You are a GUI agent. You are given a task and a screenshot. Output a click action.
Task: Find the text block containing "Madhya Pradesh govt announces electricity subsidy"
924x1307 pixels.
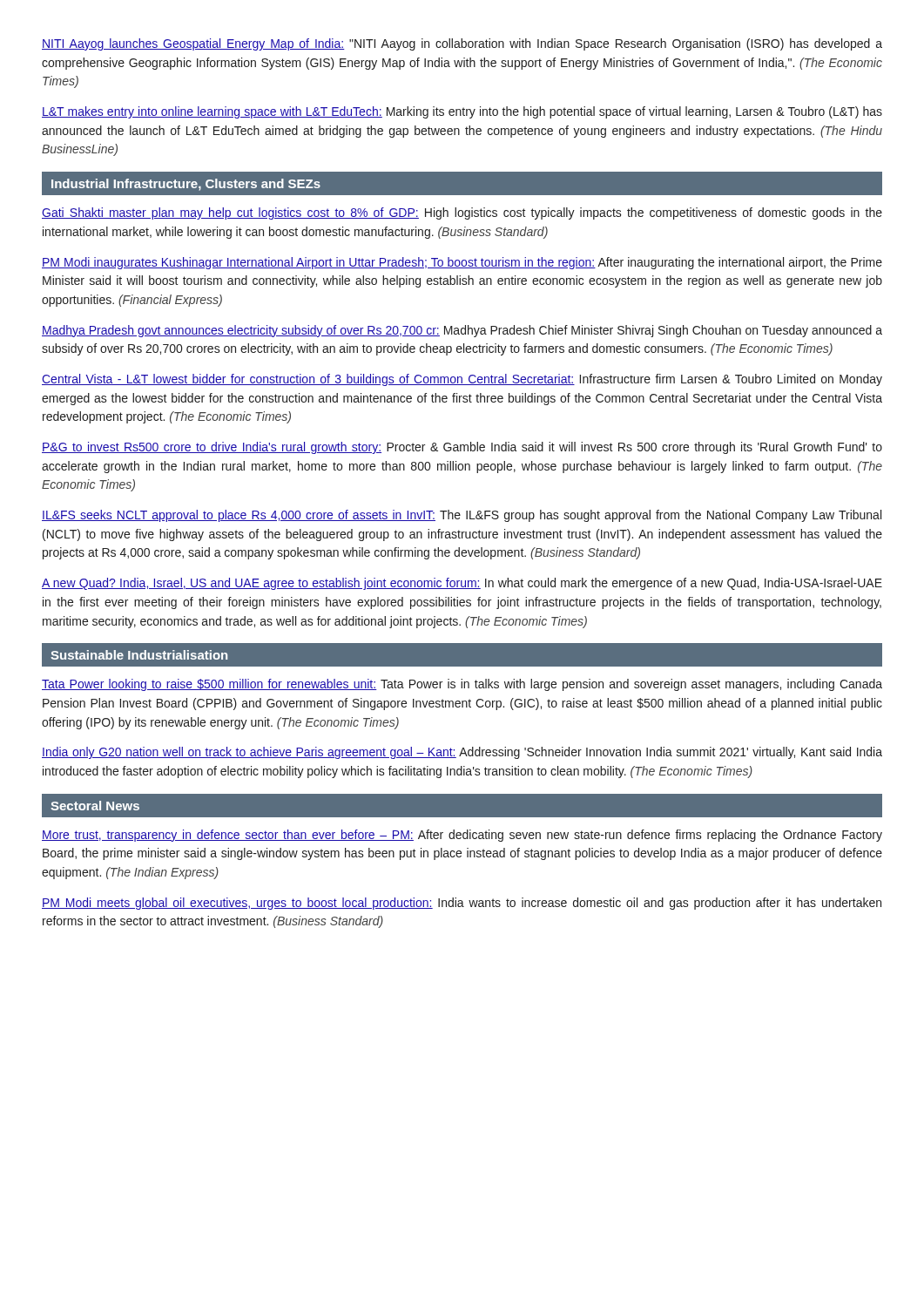462,339
